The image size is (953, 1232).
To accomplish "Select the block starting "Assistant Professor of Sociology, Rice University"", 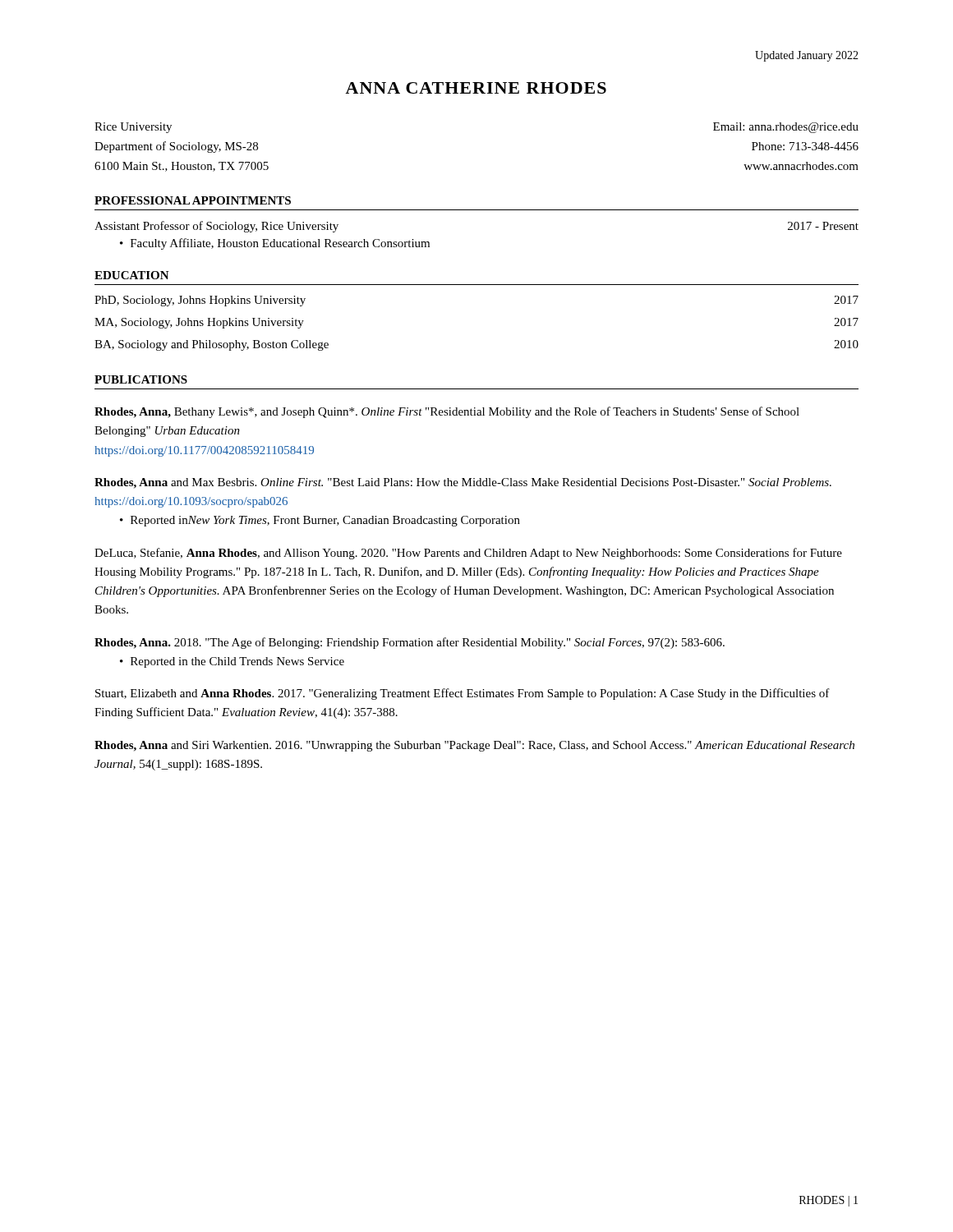I will pos(214,226).
